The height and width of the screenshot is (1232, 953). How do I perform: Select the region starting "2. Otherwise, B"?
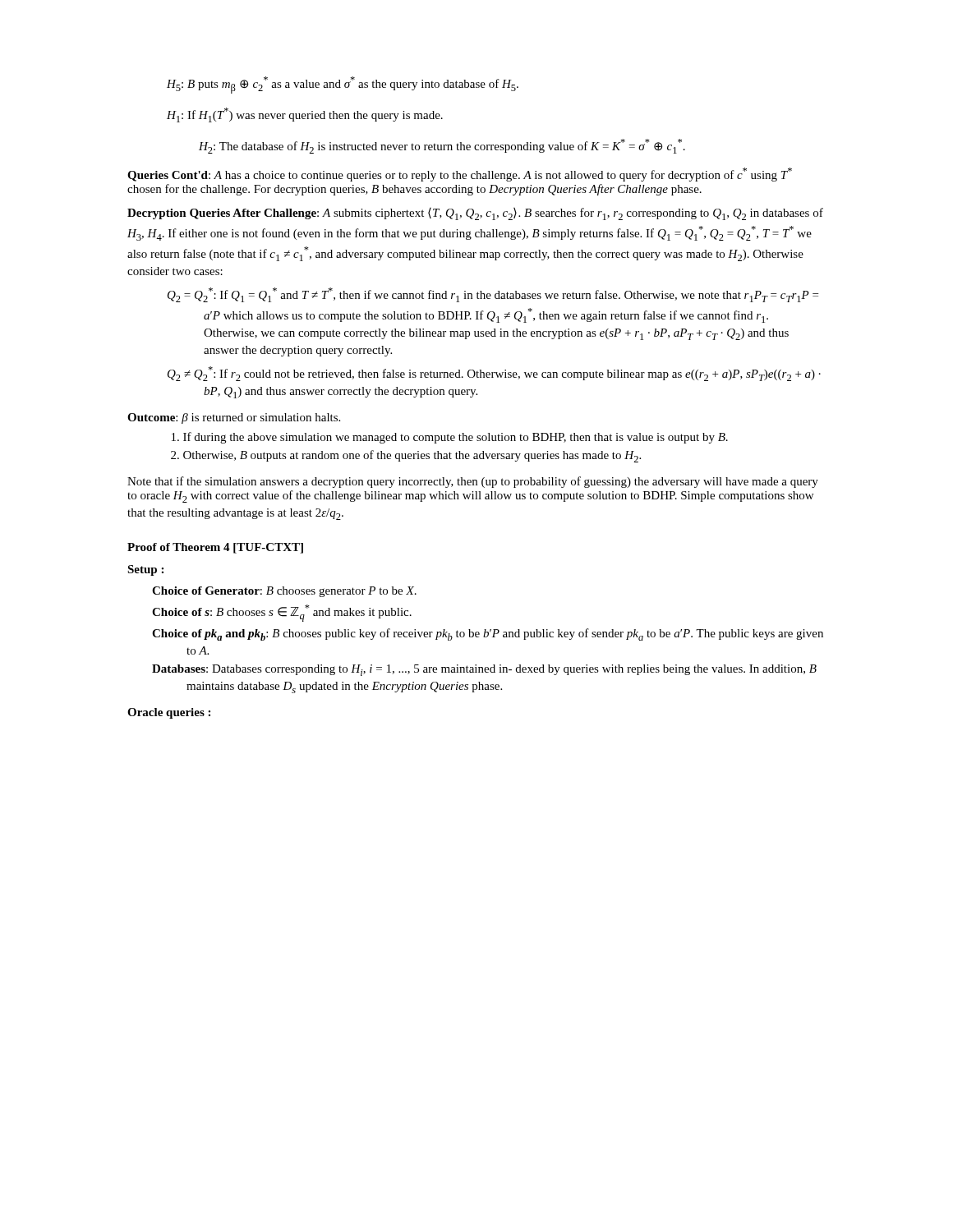pos(498,457)
